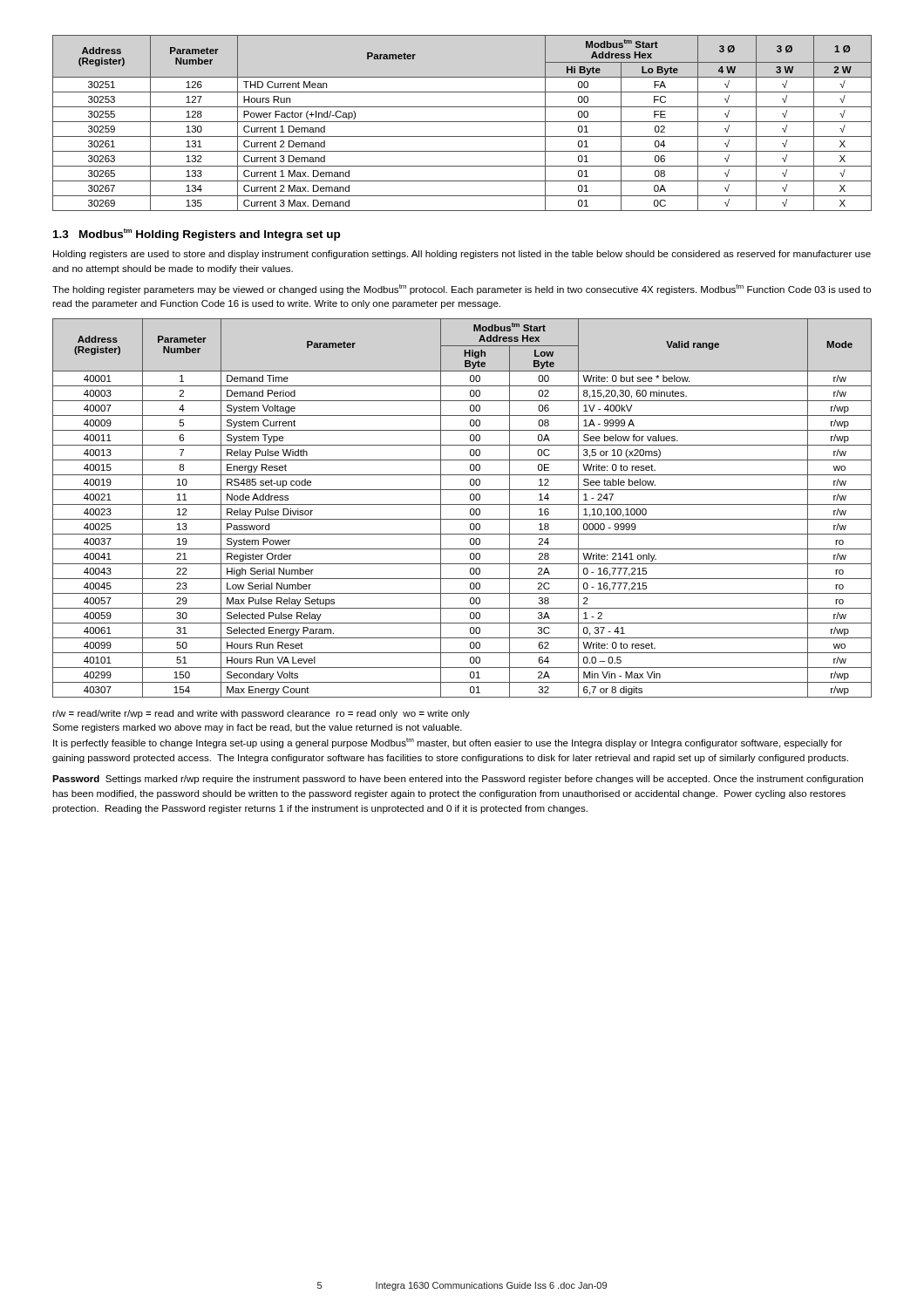Select the table that reads "Current 1 Demand"
Screen dimensions: 1308x924
[462, 123]
